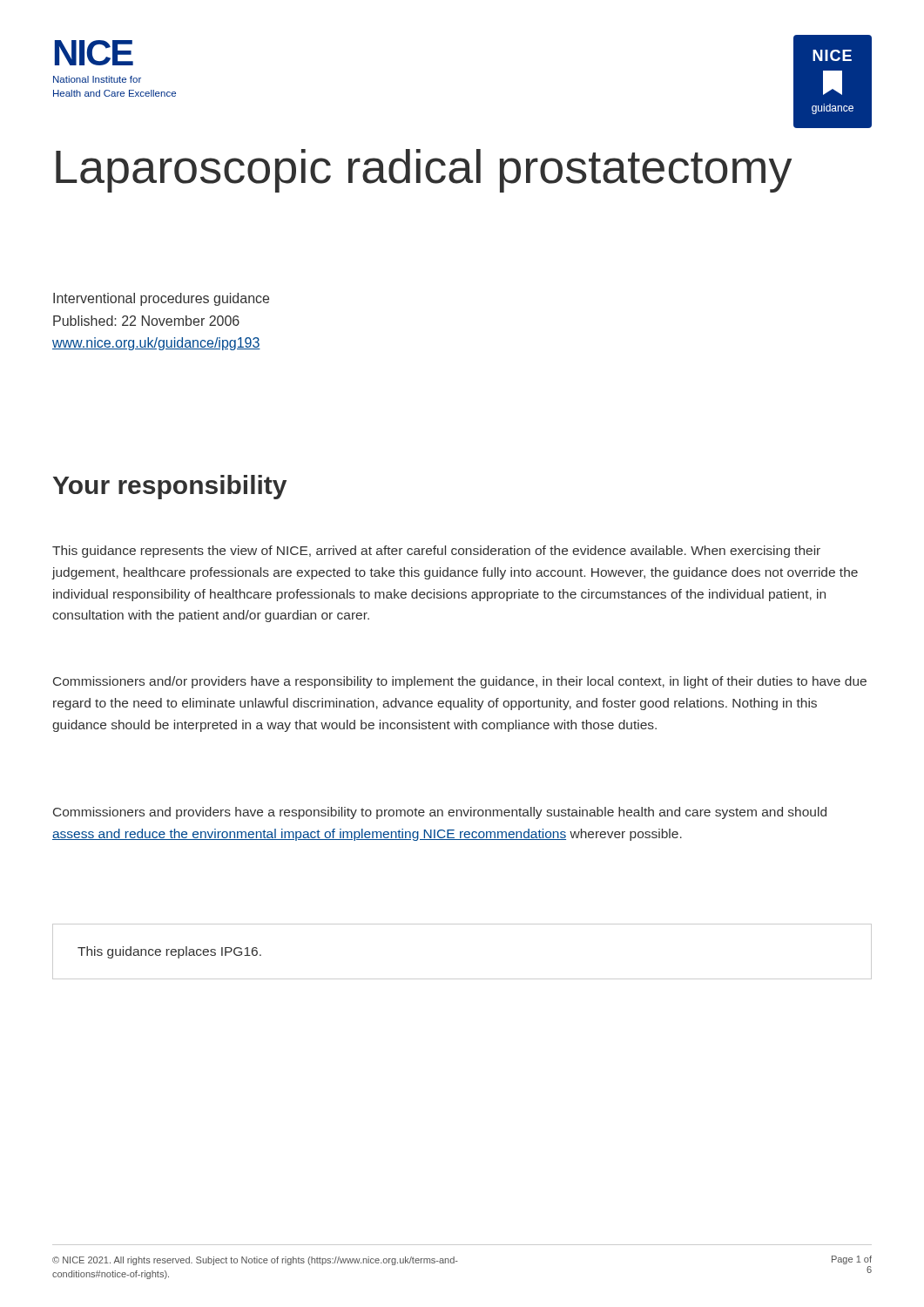The image size is (924, 1307).
Task: Click the passage that begins "Interventional procedures guidance Published: 22"
Action: [x=161, y=299]
